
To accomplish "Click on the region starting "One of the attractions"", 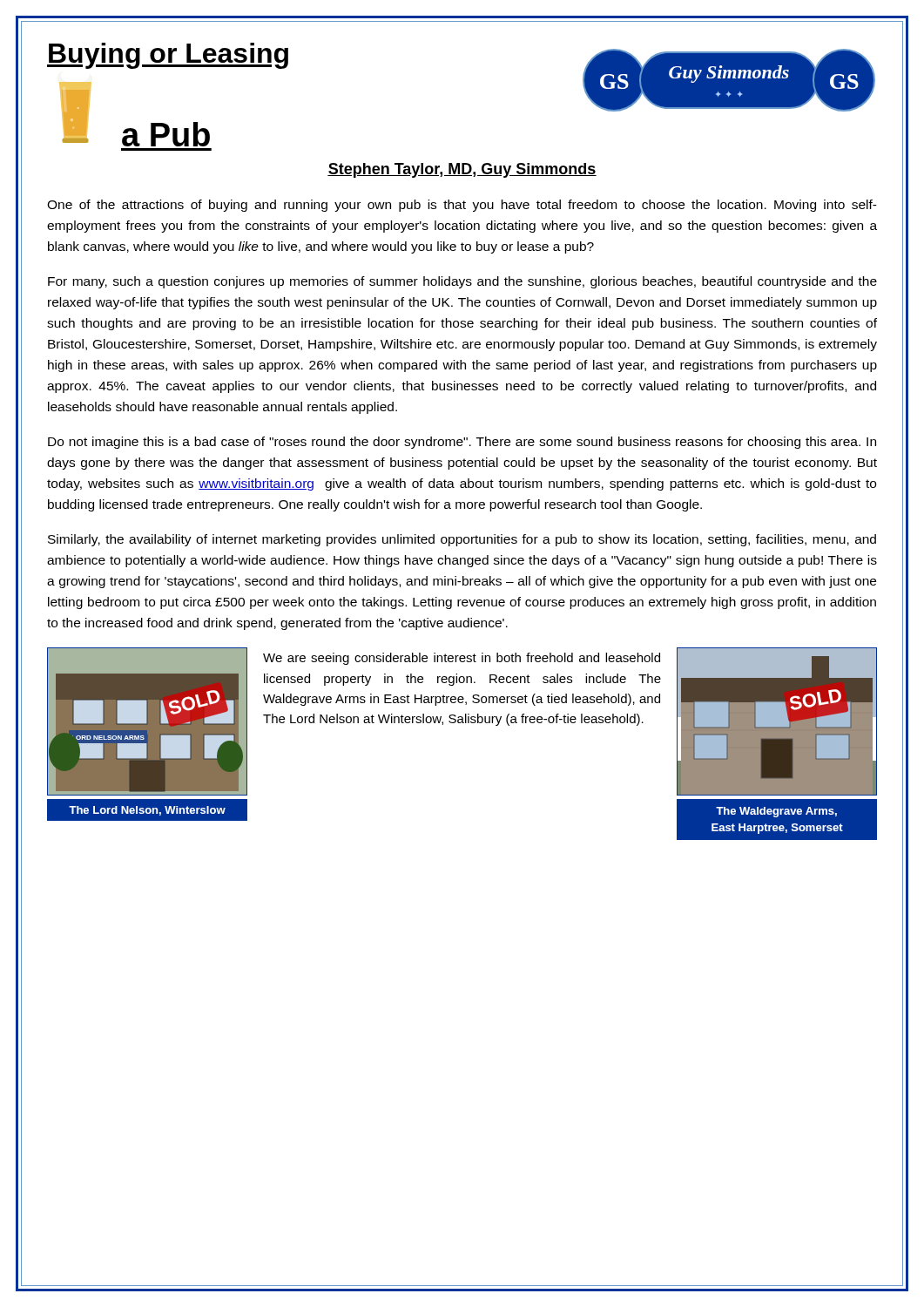I will [462, 225].
